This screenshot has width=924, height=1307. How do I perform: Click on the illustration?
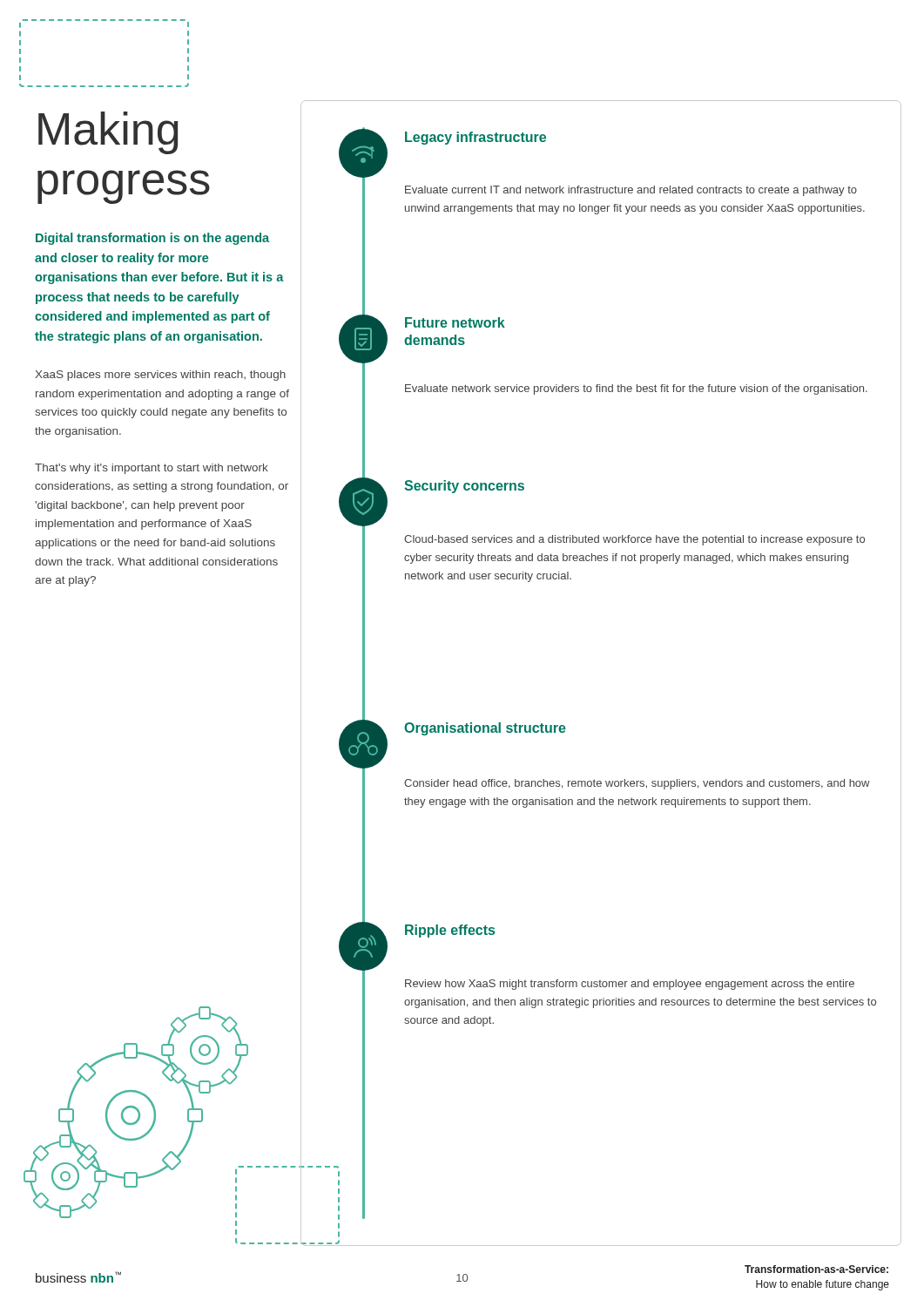click(146, 1100)
